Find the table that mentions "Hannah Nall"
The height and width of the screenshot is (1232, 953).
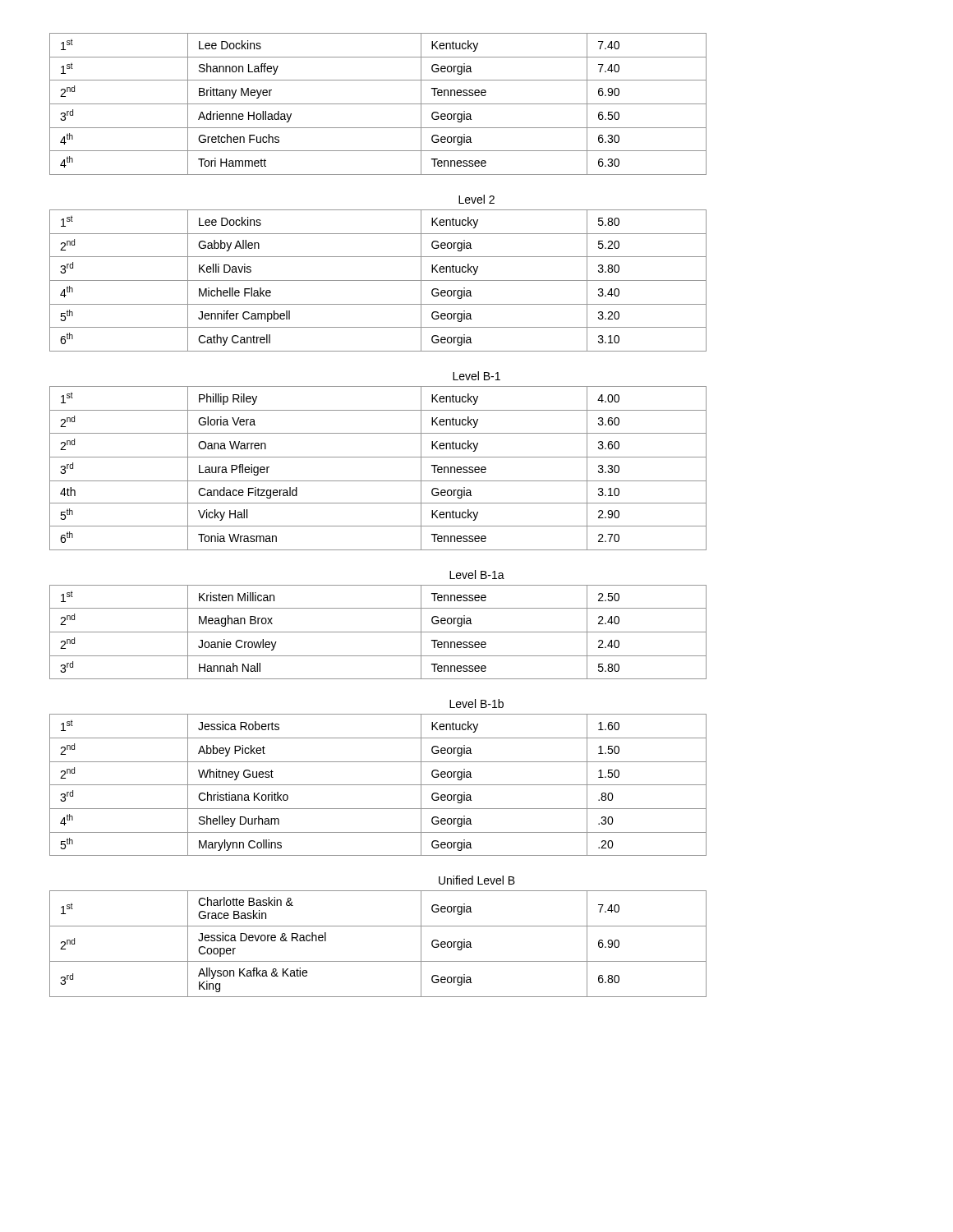pyautogui.click(x=476, y=632)
